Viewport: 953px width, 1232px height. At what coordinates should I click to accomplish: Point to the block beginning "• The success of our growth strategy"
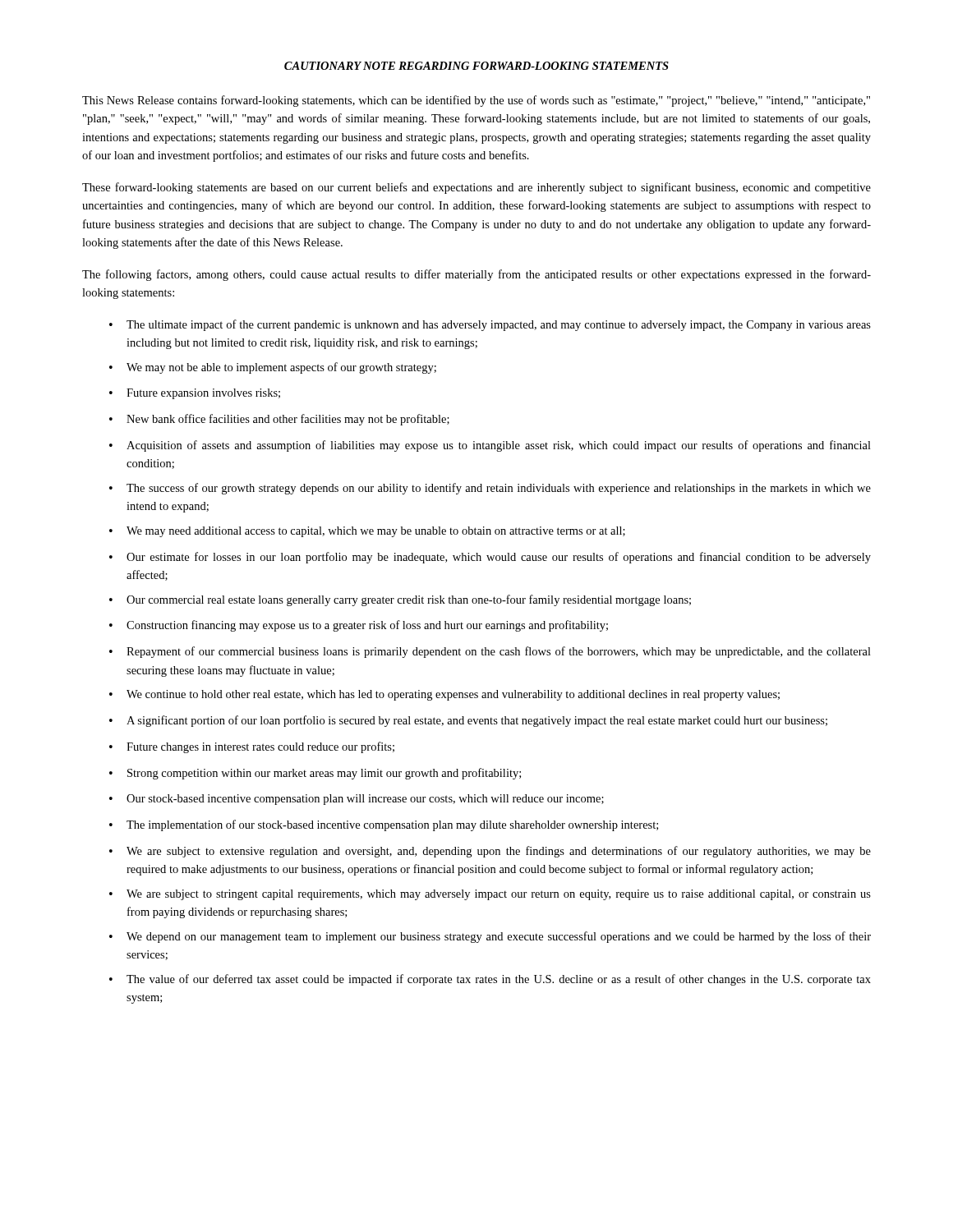pos(490,497)
